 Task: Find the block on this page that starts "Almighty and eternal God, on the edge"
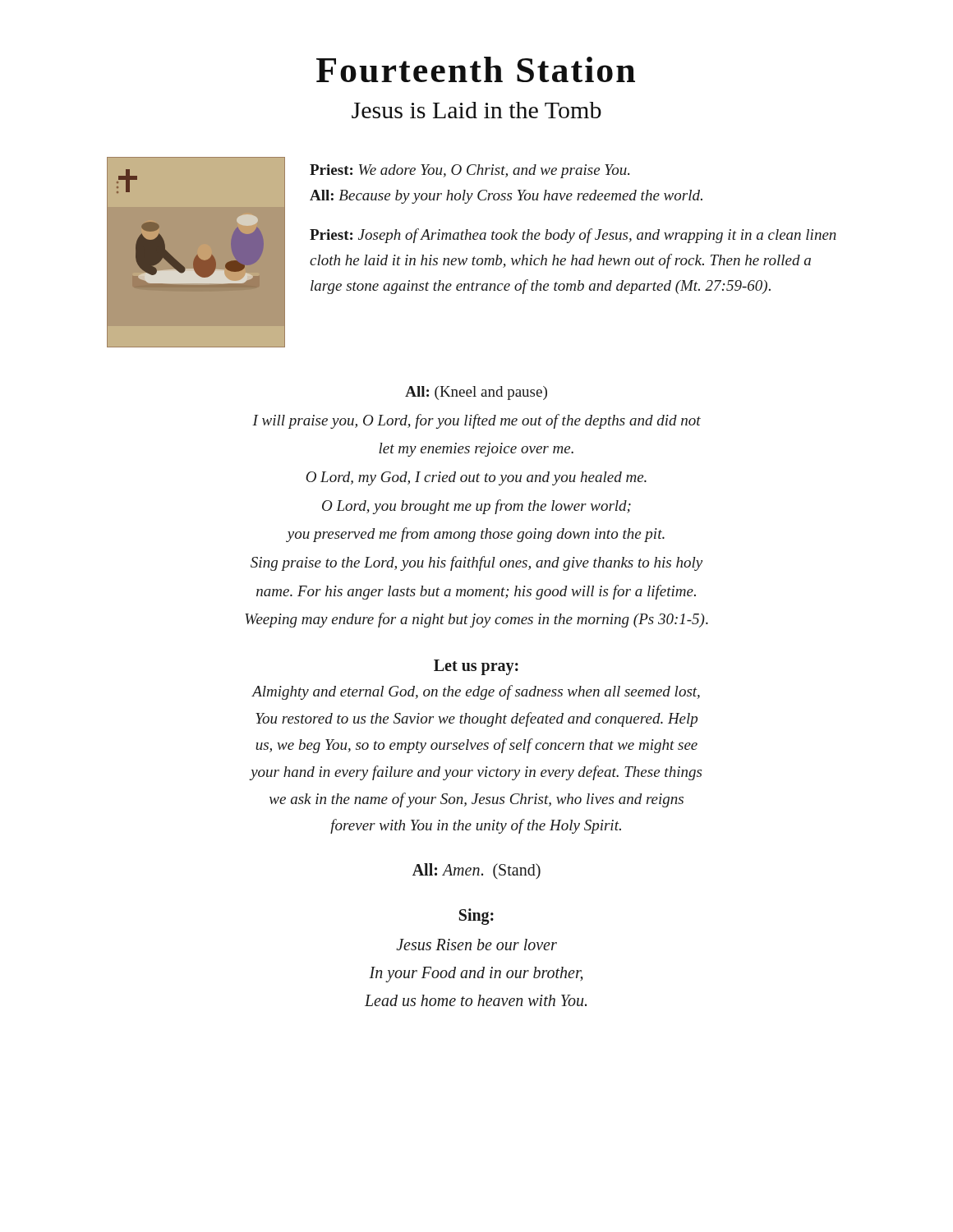[x=476, y=759]
